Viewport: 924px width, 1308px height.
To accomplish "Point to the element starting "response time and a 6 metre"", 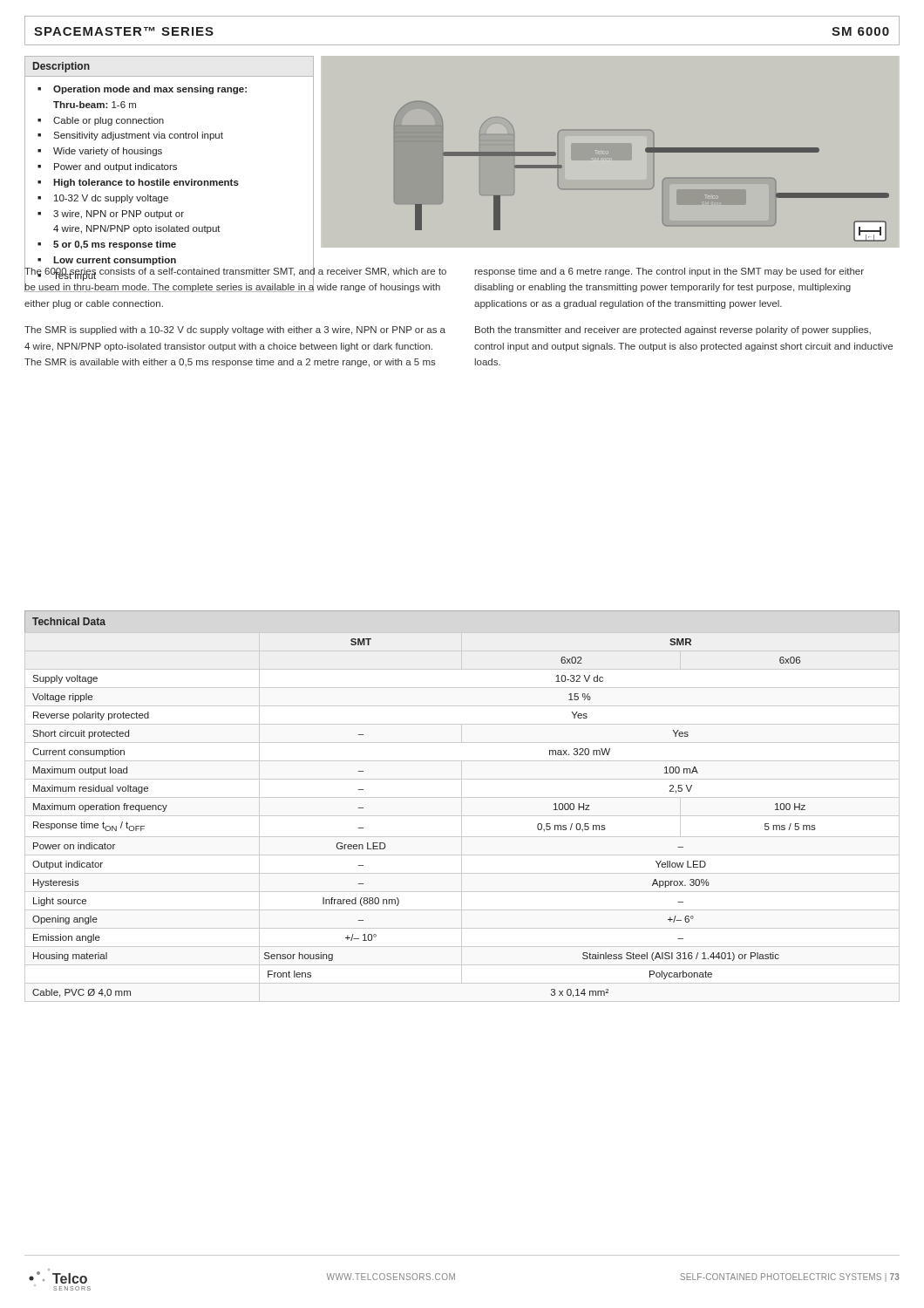I will click(687, 317).
